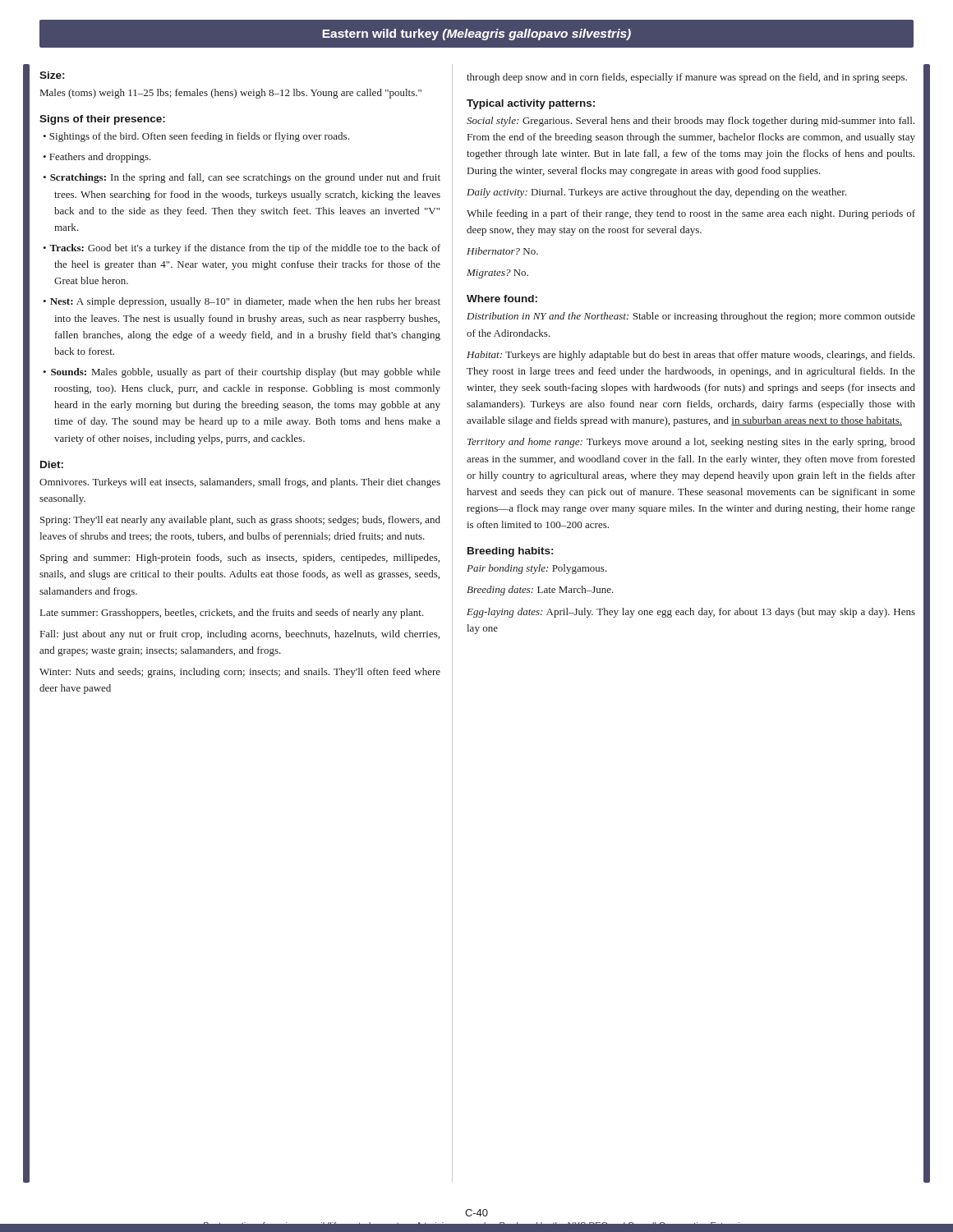The image size is (953, 1232).
Task: Find the element starting "Sounds: Males gobble, usually as"
Action: point(245,405)
